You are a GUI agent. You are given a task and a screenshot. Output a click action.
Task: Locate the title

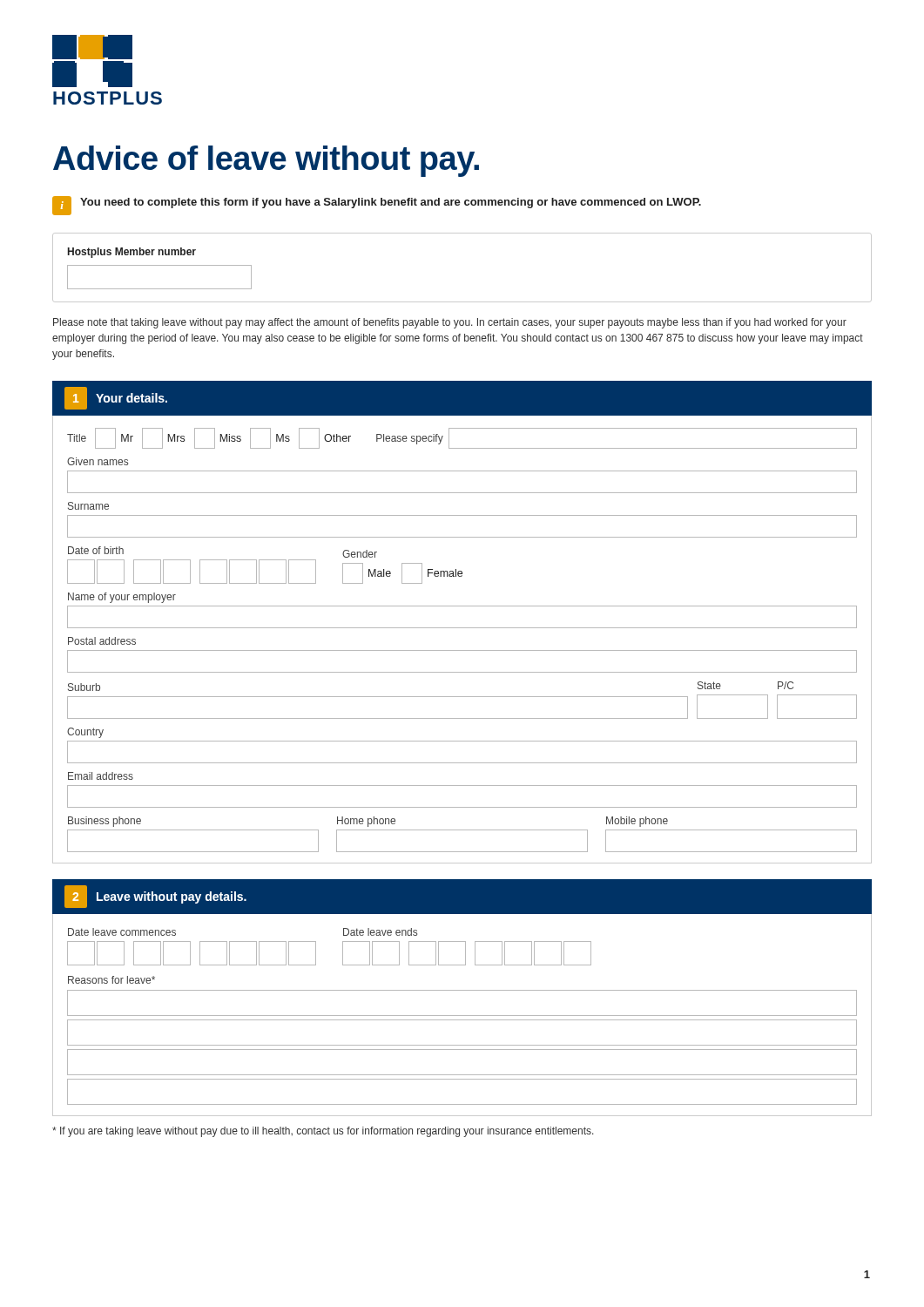(267, 159)
